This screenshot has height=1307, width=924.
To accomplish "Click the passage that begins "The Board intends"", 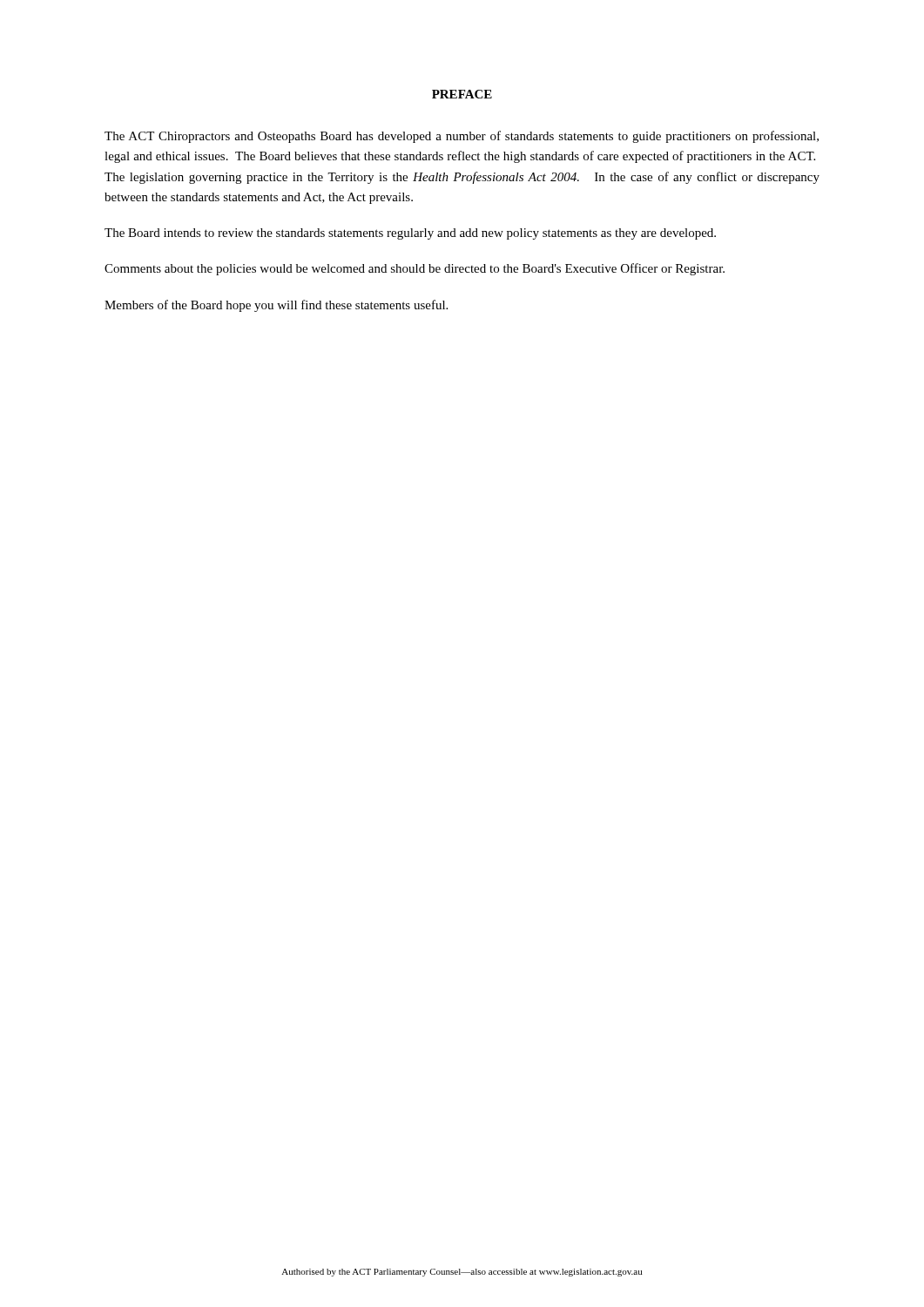I will click(x=411, y=233).
